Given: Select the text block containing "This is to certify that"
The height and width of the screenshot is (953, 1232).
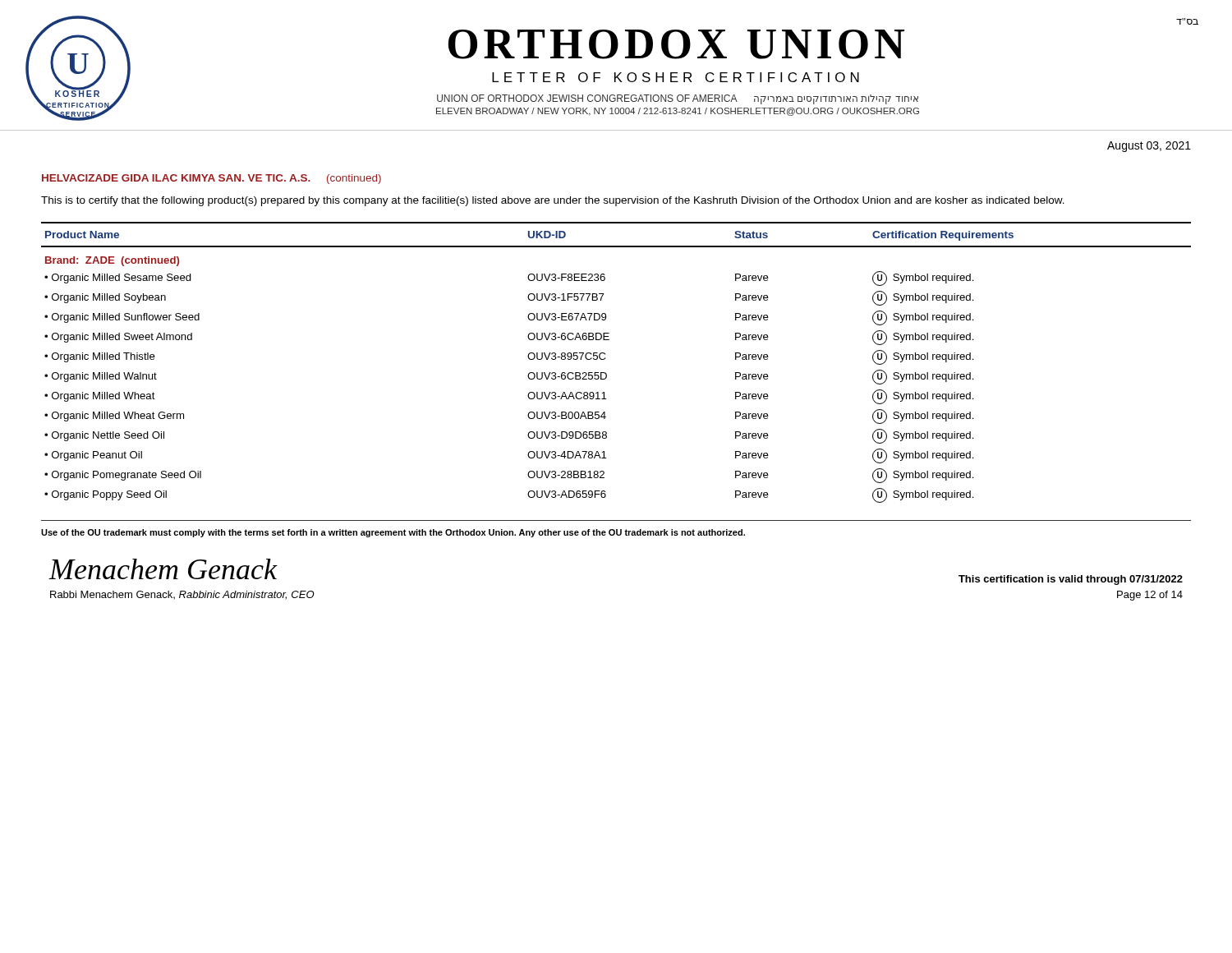Looking at the screenshot, I should pos(553,200).
